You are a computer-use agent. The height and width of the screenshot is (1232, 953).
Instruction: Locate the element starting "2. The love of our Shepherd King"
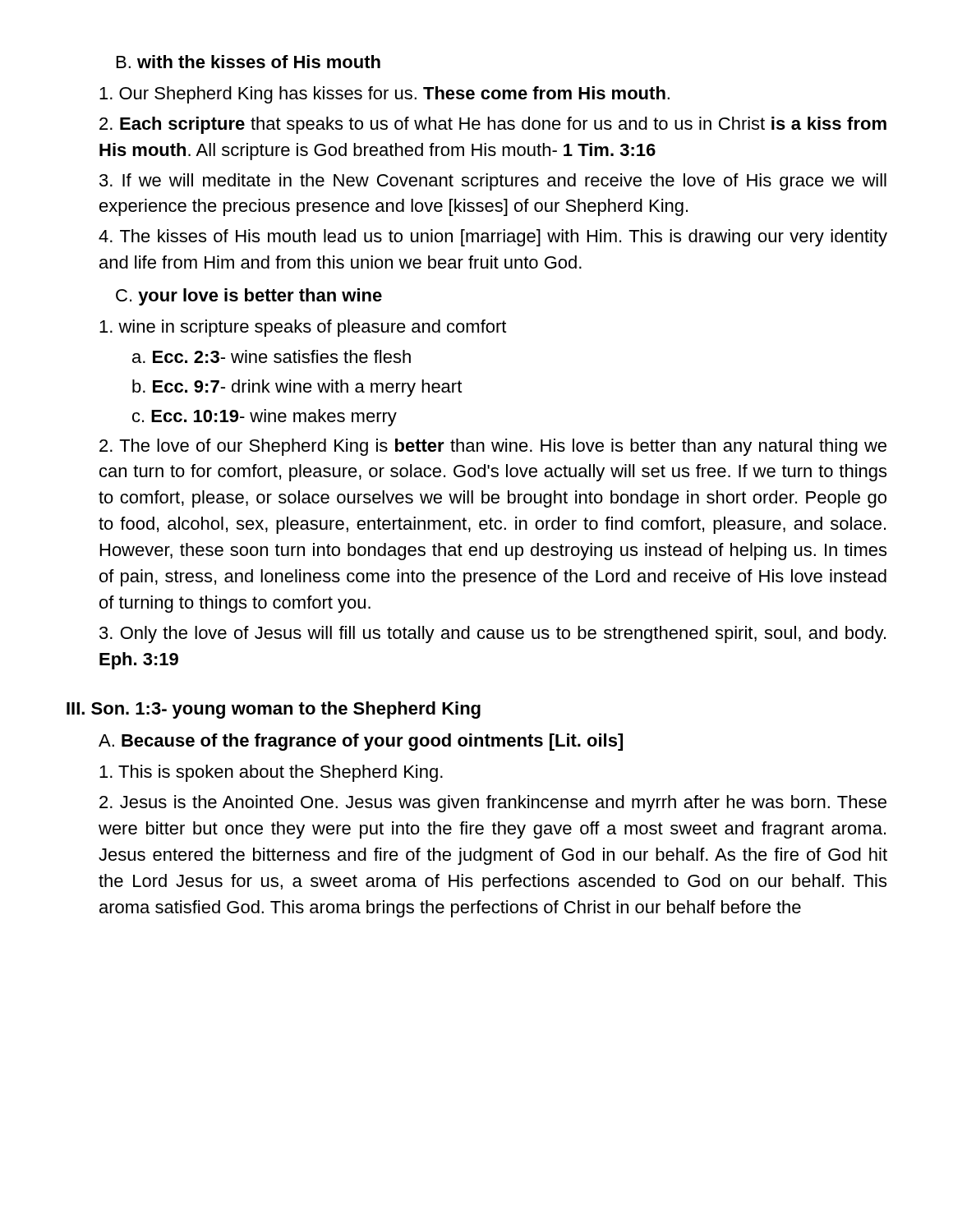[493, 524]
